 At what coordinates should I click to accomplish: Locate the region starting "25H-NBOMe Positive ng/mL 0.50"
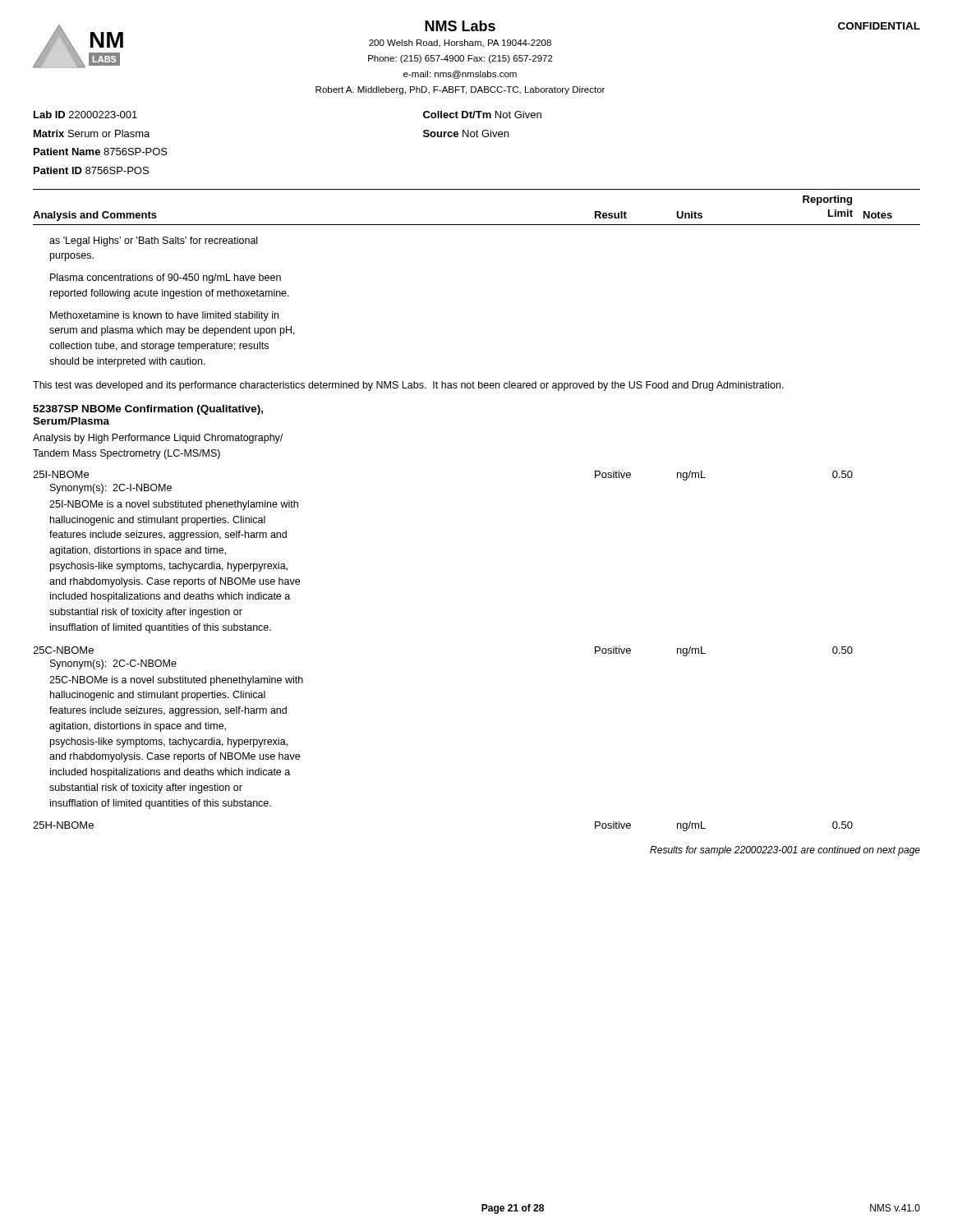pos(60,826)
